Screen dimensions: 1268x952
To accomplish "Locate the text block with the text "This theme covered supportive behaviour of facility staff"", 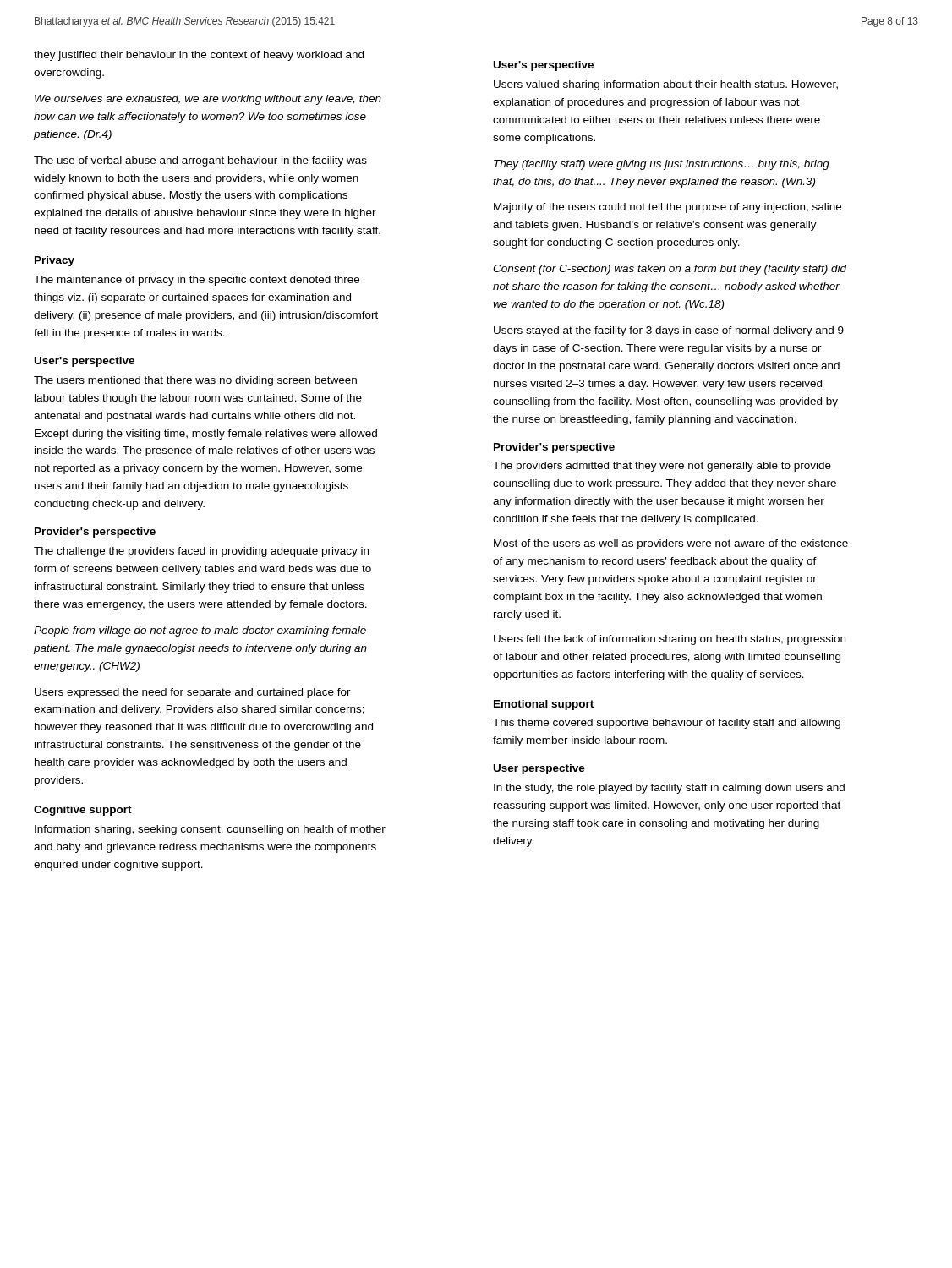I will pos(672,732).
